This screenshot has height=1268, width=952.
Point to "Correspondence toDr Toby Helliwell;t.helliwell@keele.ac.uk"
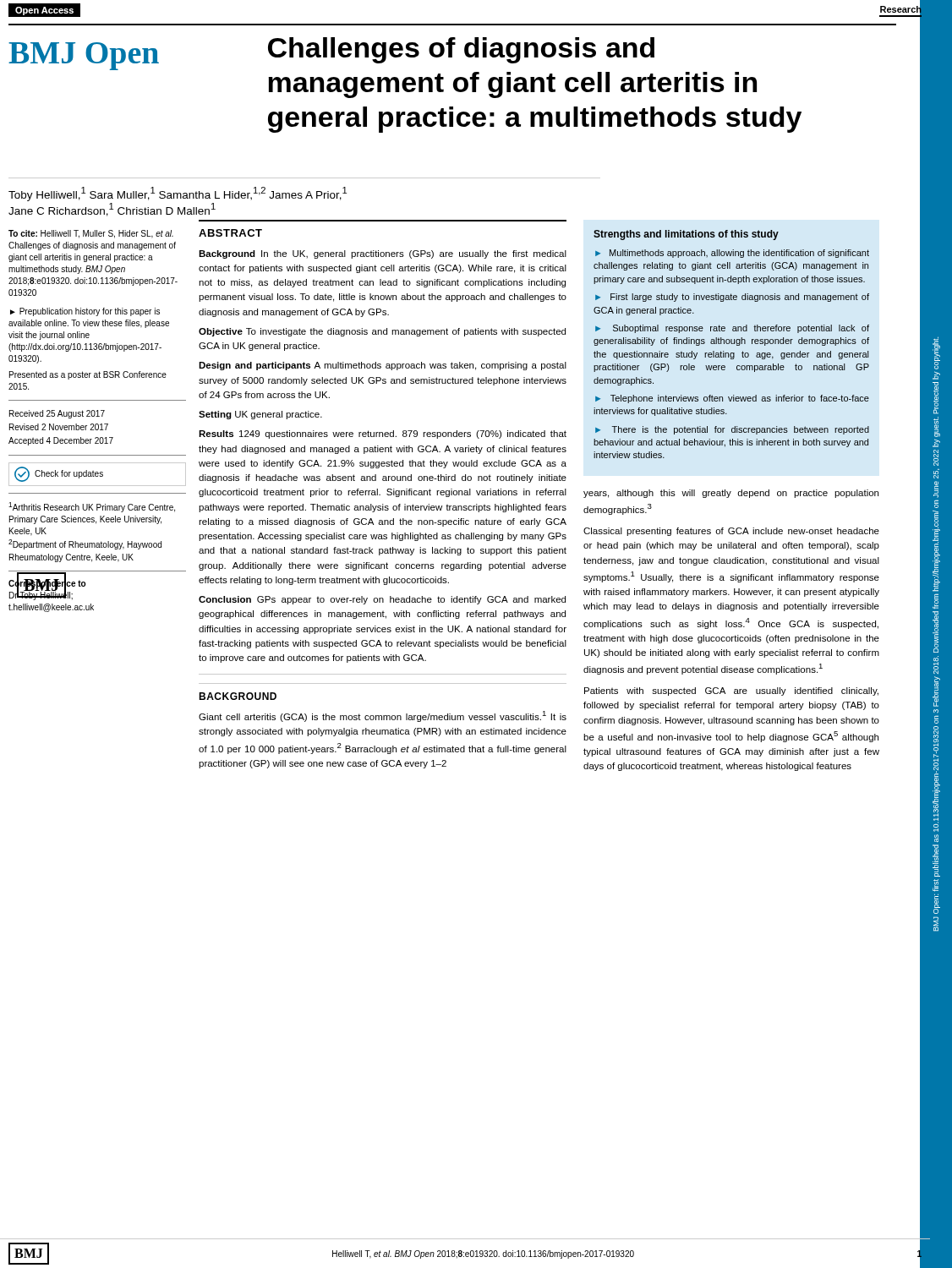tap(51, 595)
